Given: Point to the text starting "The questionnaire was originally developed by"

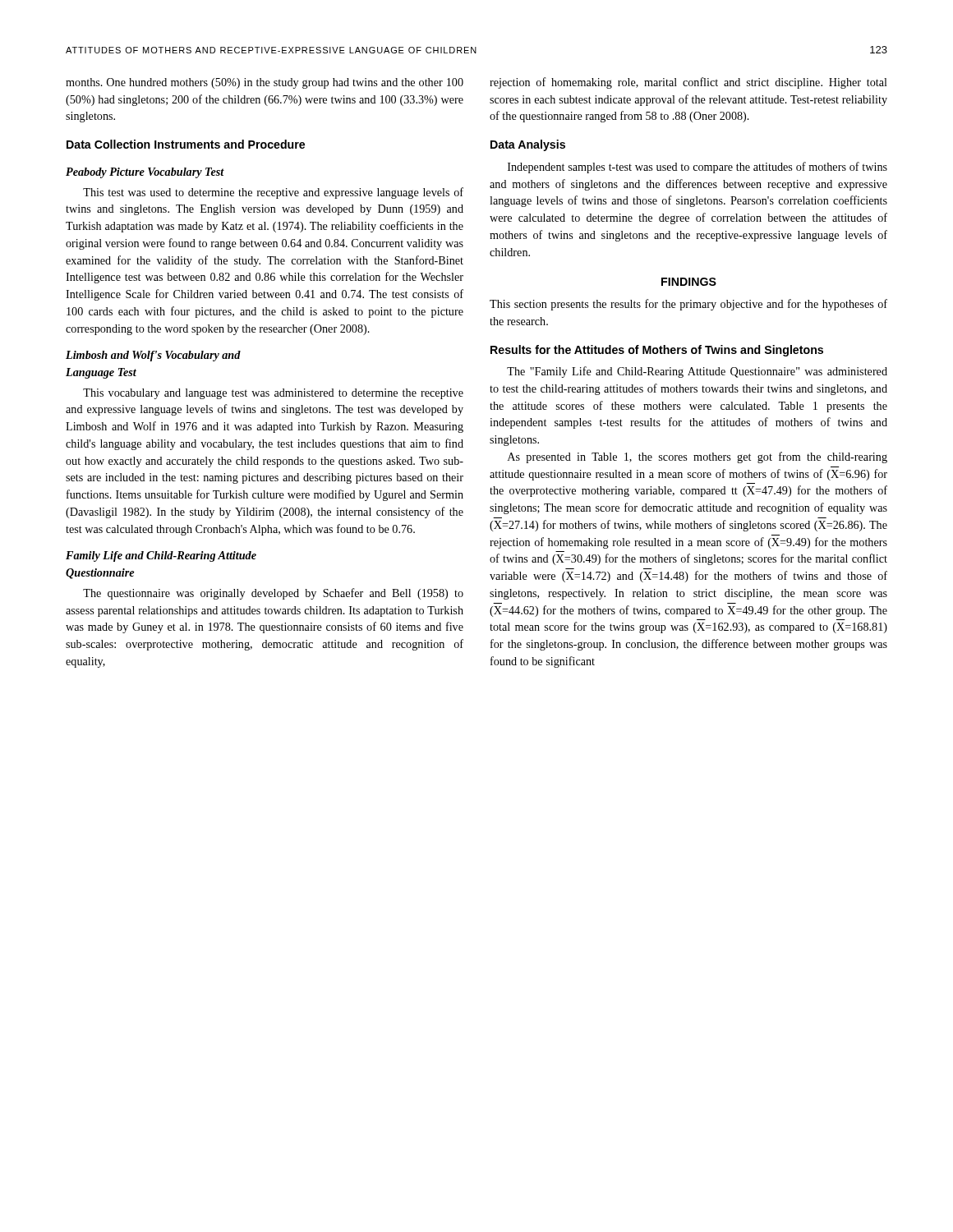Looking at the screenshot, I should tap(265, 627).
